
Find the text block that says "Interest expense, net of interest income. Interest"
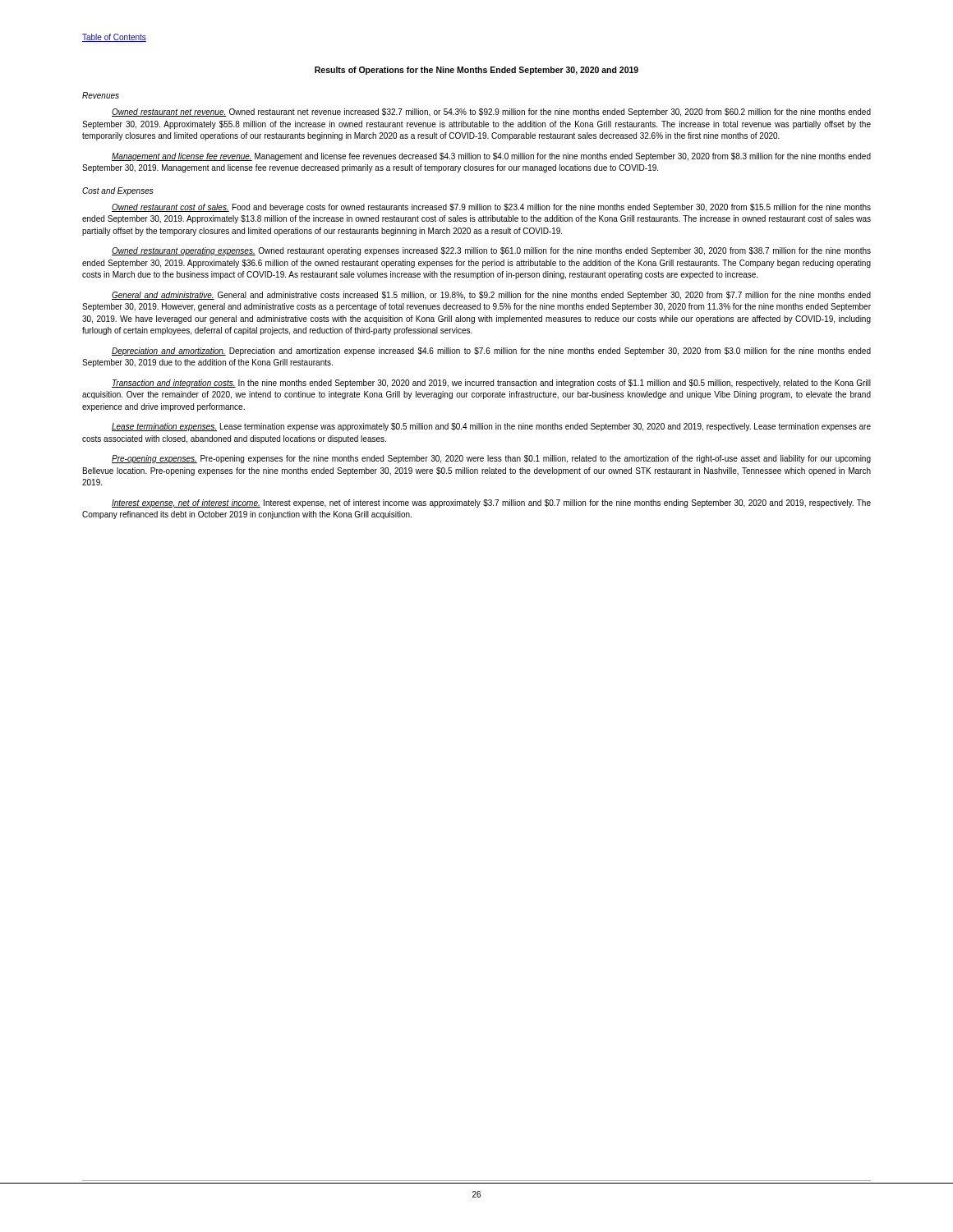pos(476,509)
